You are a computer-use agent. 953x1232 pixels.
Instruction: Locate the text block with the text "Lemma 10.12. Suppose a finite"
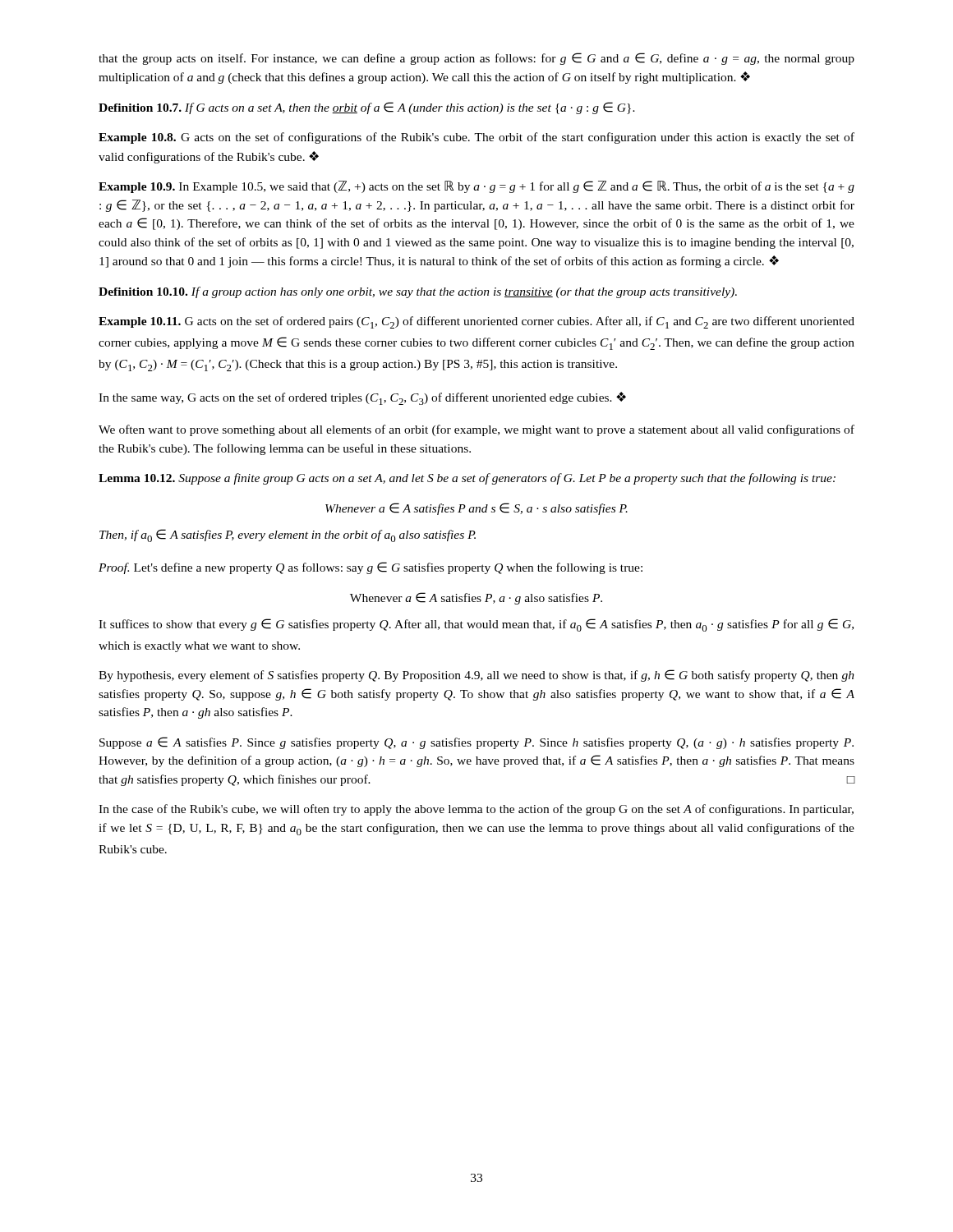pos(476,479)
